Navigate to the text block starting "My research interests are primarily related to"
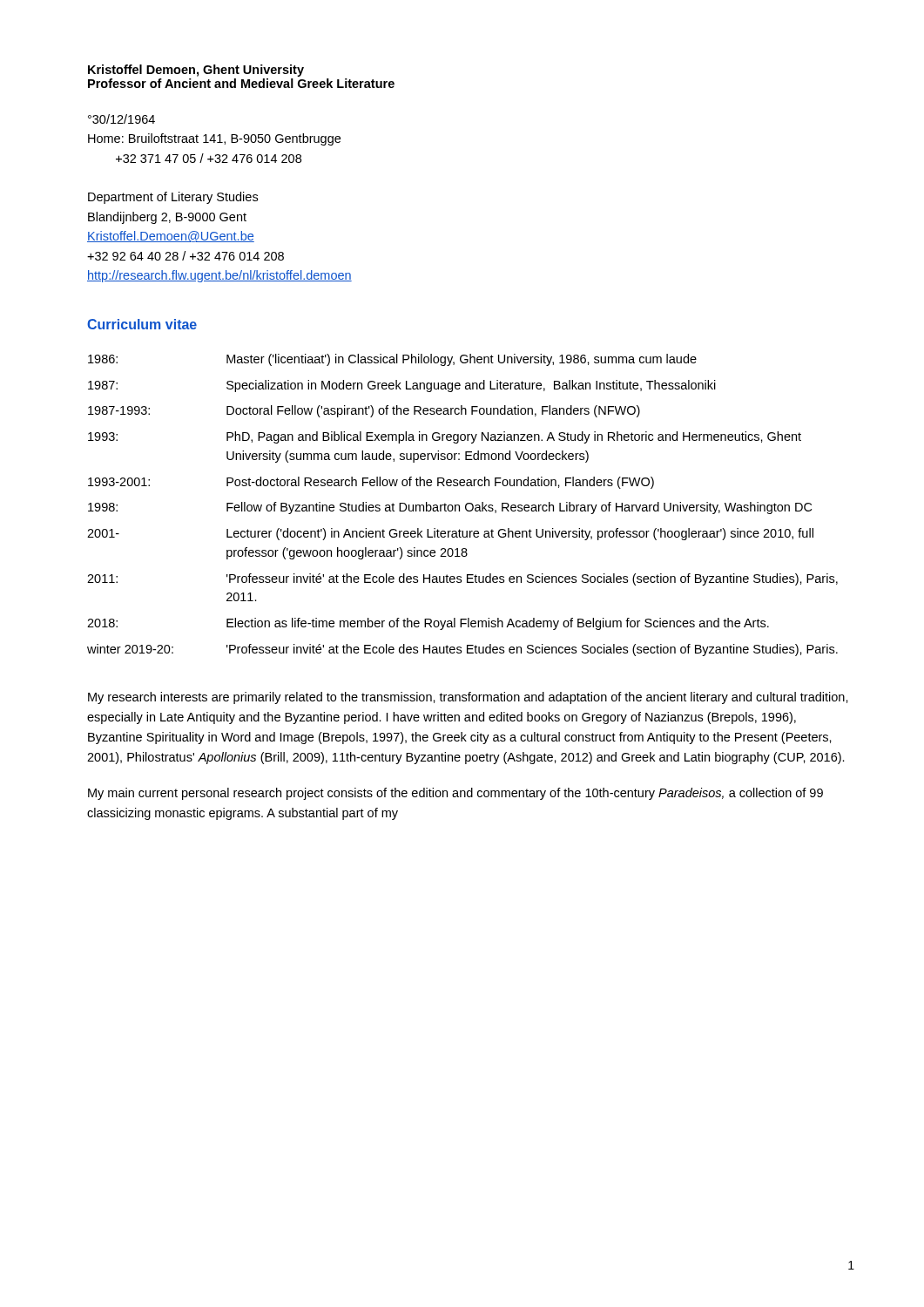Image resolution: width=924 pixels, height=1307 pixels. (468, 727)
